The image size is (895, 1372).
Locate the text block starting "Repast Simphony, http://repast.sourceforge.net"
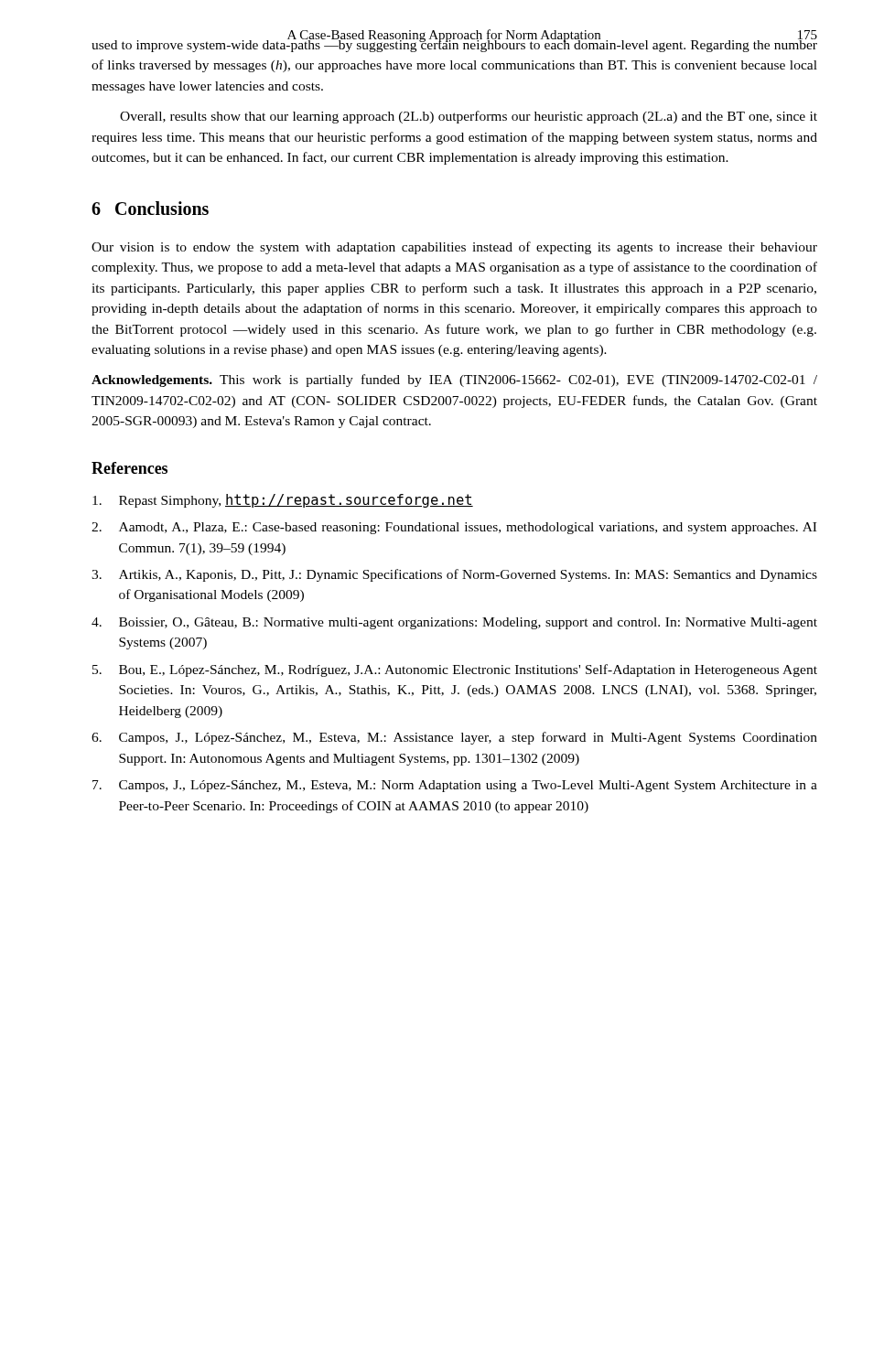click(x=454, y=500)
